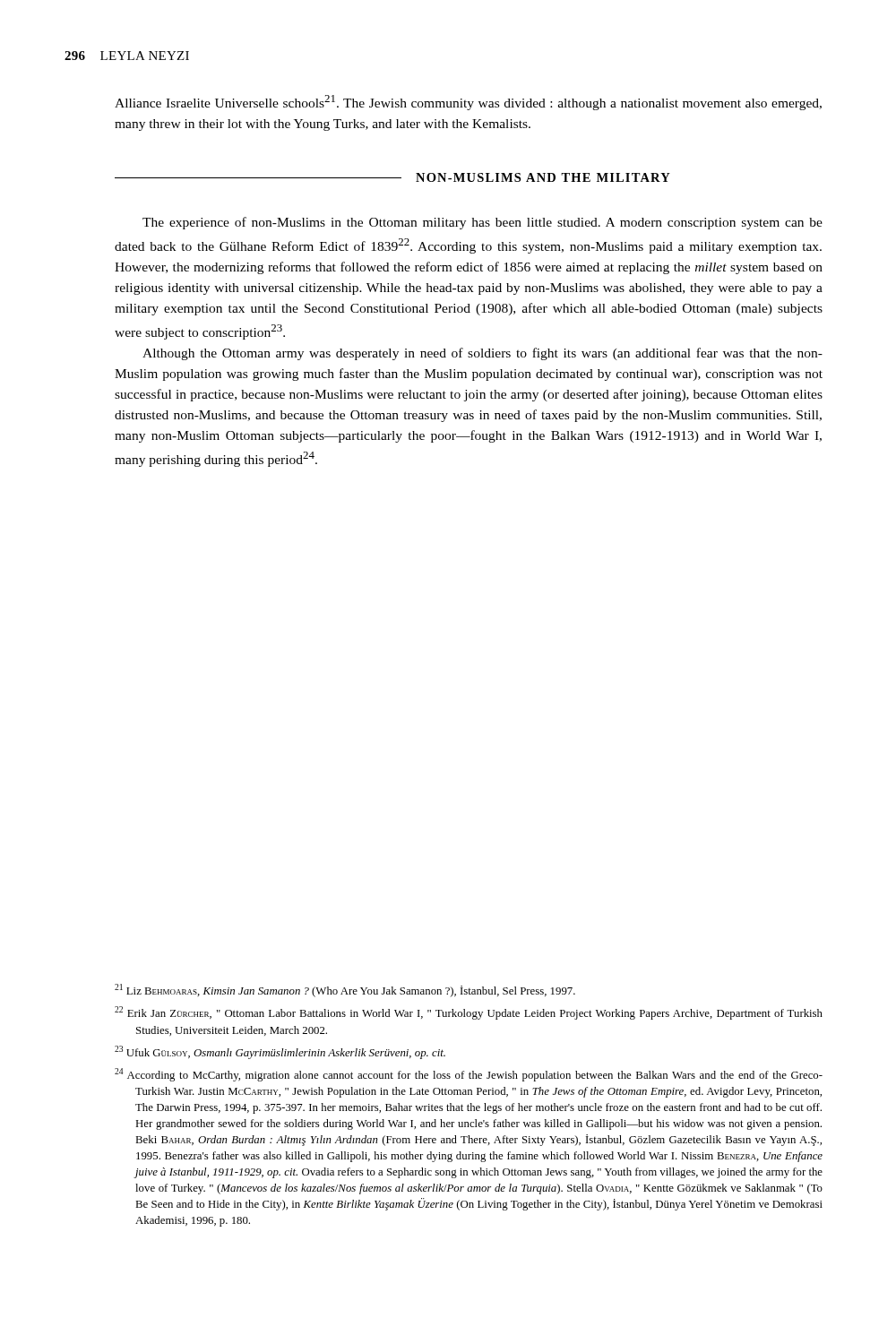Find the footnote with the text "24 According to McCarthy,"

click(469, 1147)
